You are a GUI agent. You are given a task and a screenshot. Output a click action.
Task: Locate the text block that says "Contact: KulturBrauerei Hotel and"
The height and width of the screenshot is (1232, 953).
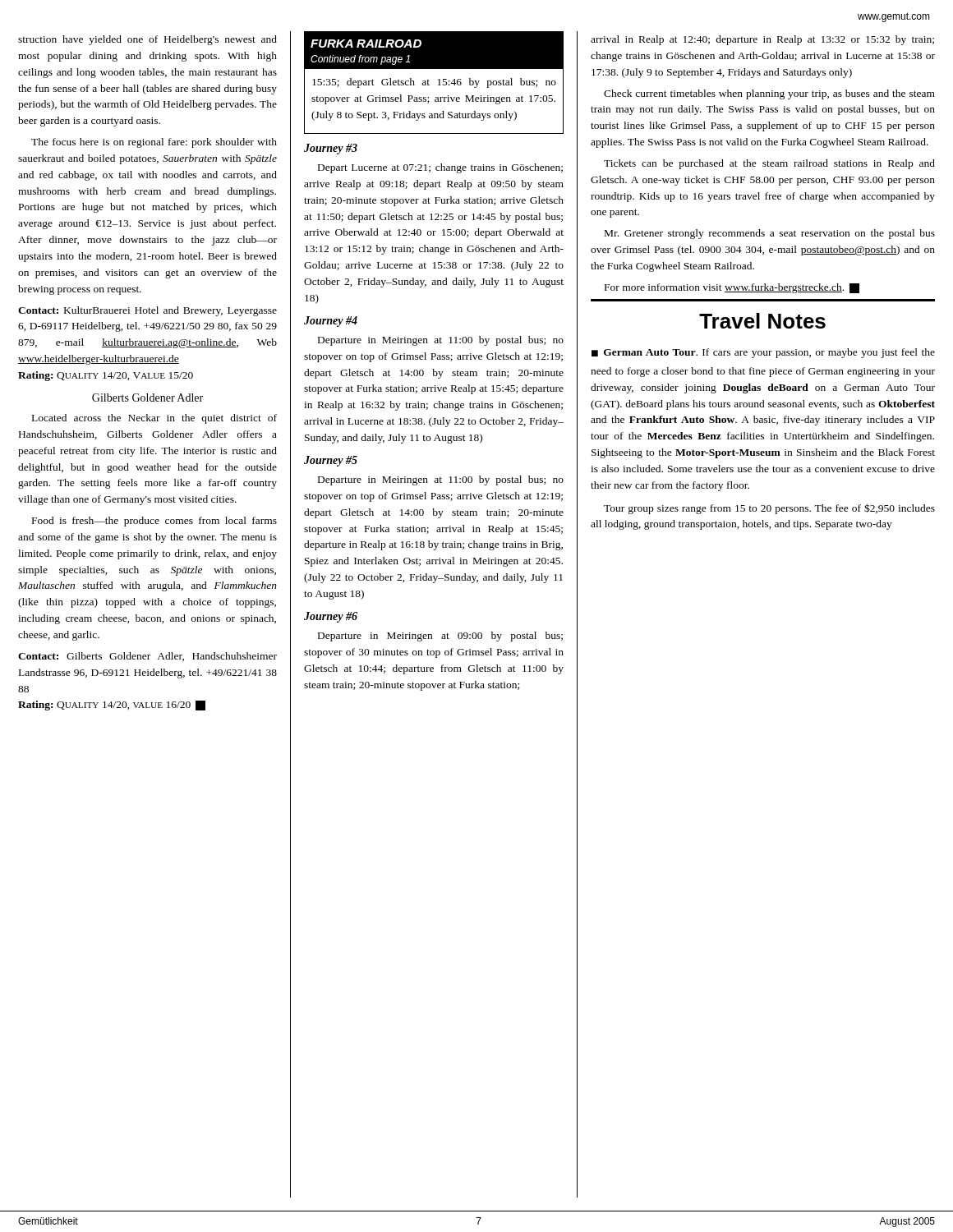(147, 342)
